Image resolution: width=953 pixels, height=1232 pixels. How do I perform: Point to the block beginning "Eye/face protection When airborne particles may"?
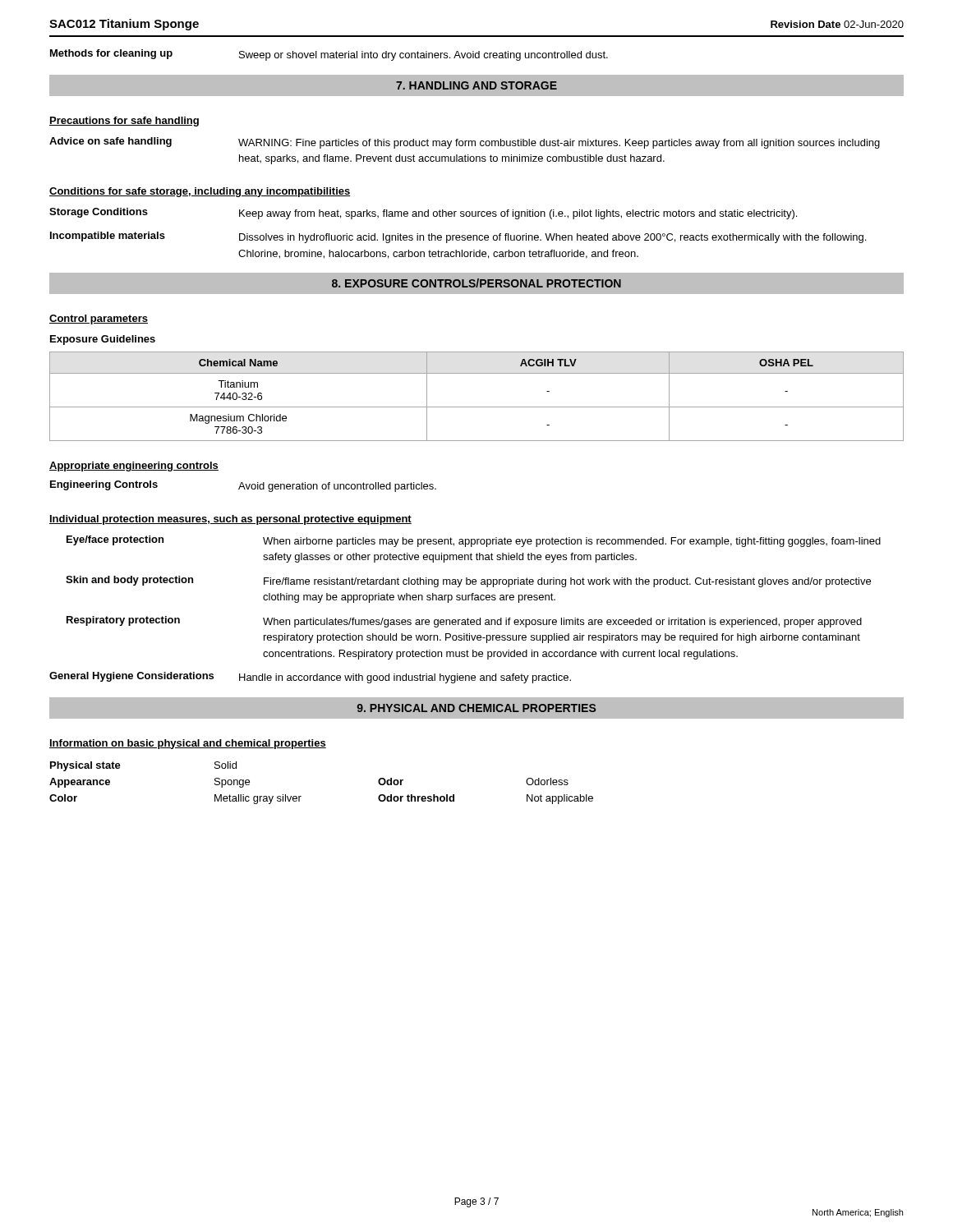tap(476, 549)
